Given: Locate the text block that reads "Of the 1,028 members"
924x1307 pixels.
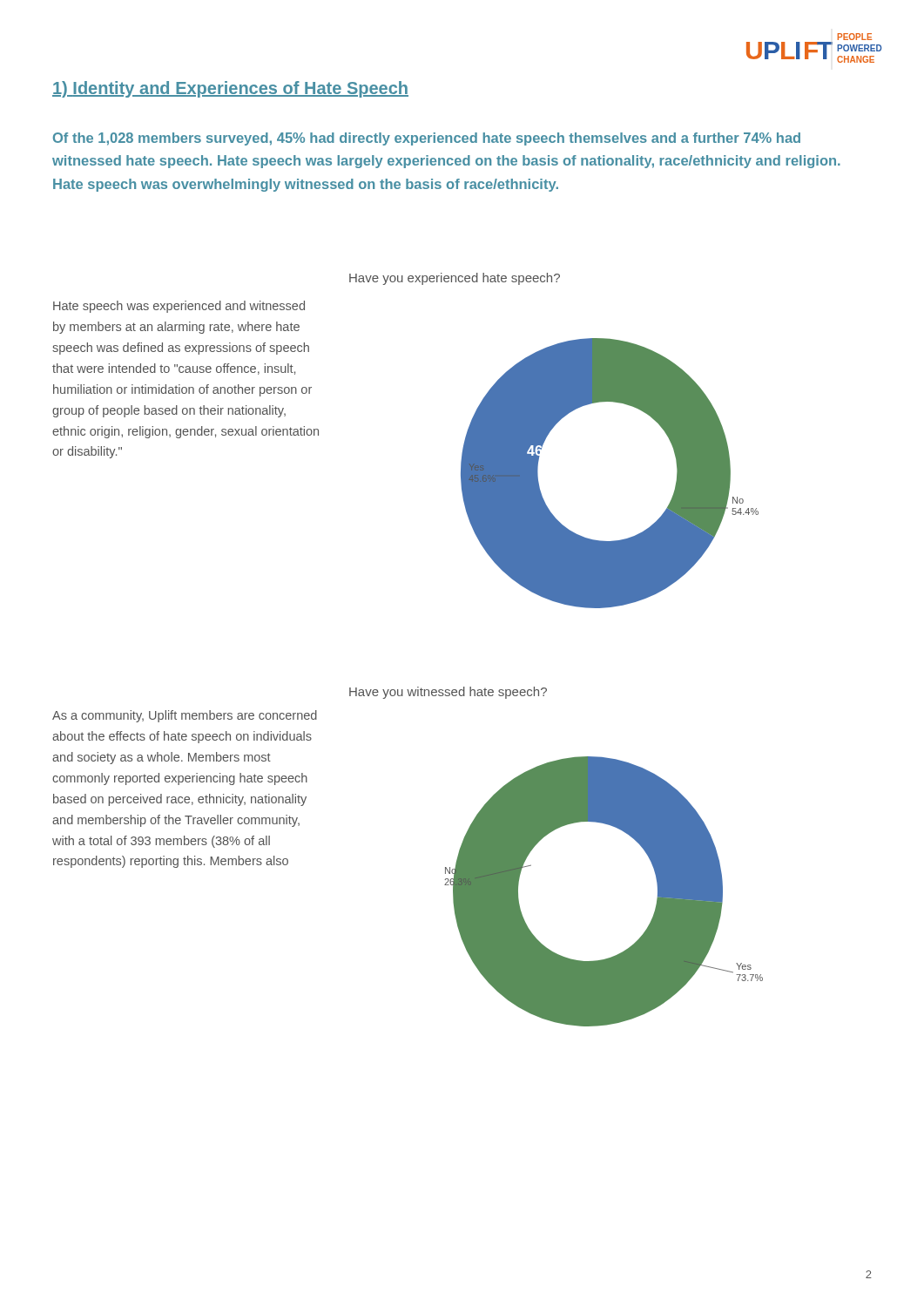Looking at the screenshot, I should coord(447,161).
